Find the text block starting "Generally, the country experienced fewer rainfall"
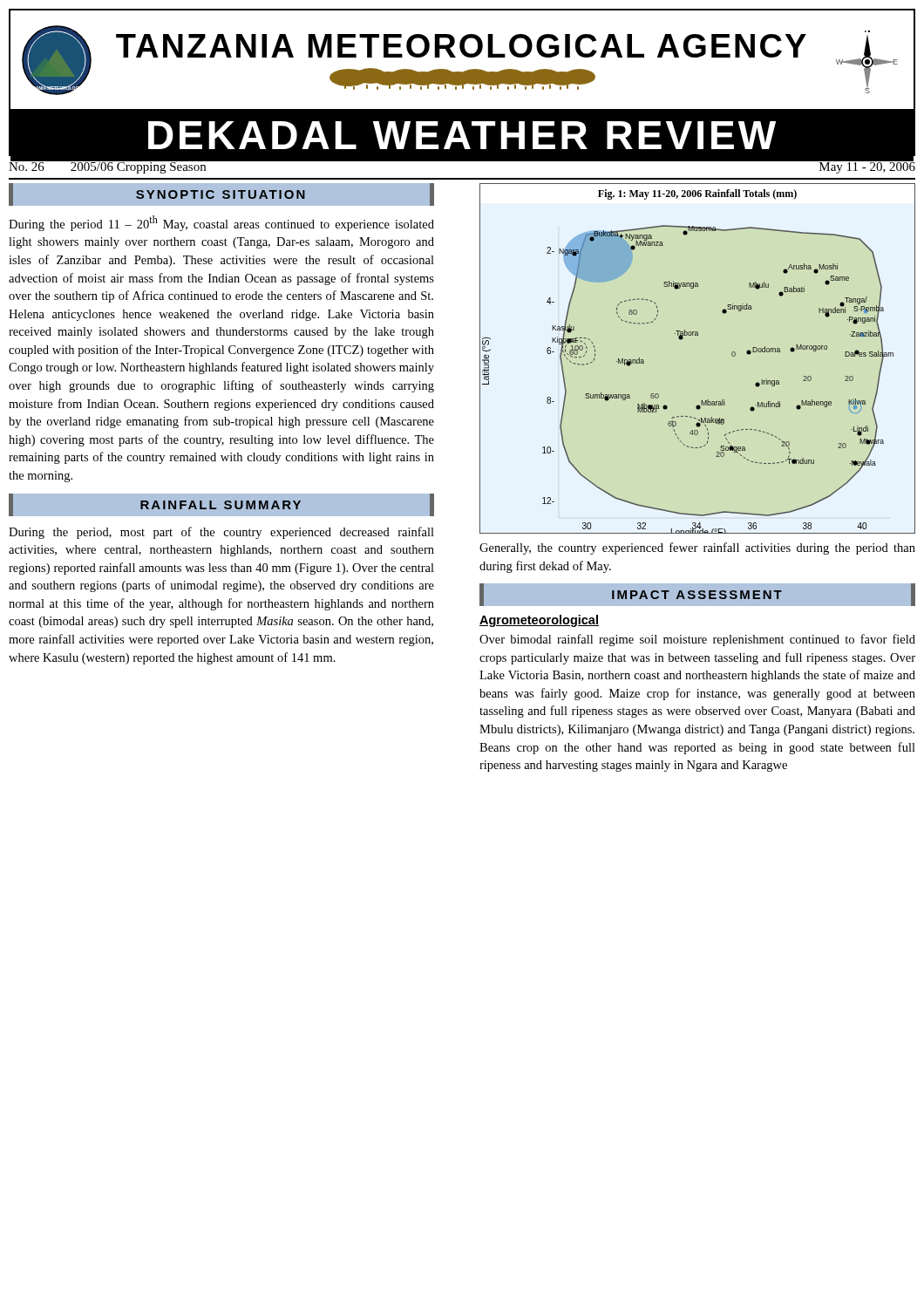This screenshot has height=1308, width=924. pyautogui.click(x=697, y=557)
